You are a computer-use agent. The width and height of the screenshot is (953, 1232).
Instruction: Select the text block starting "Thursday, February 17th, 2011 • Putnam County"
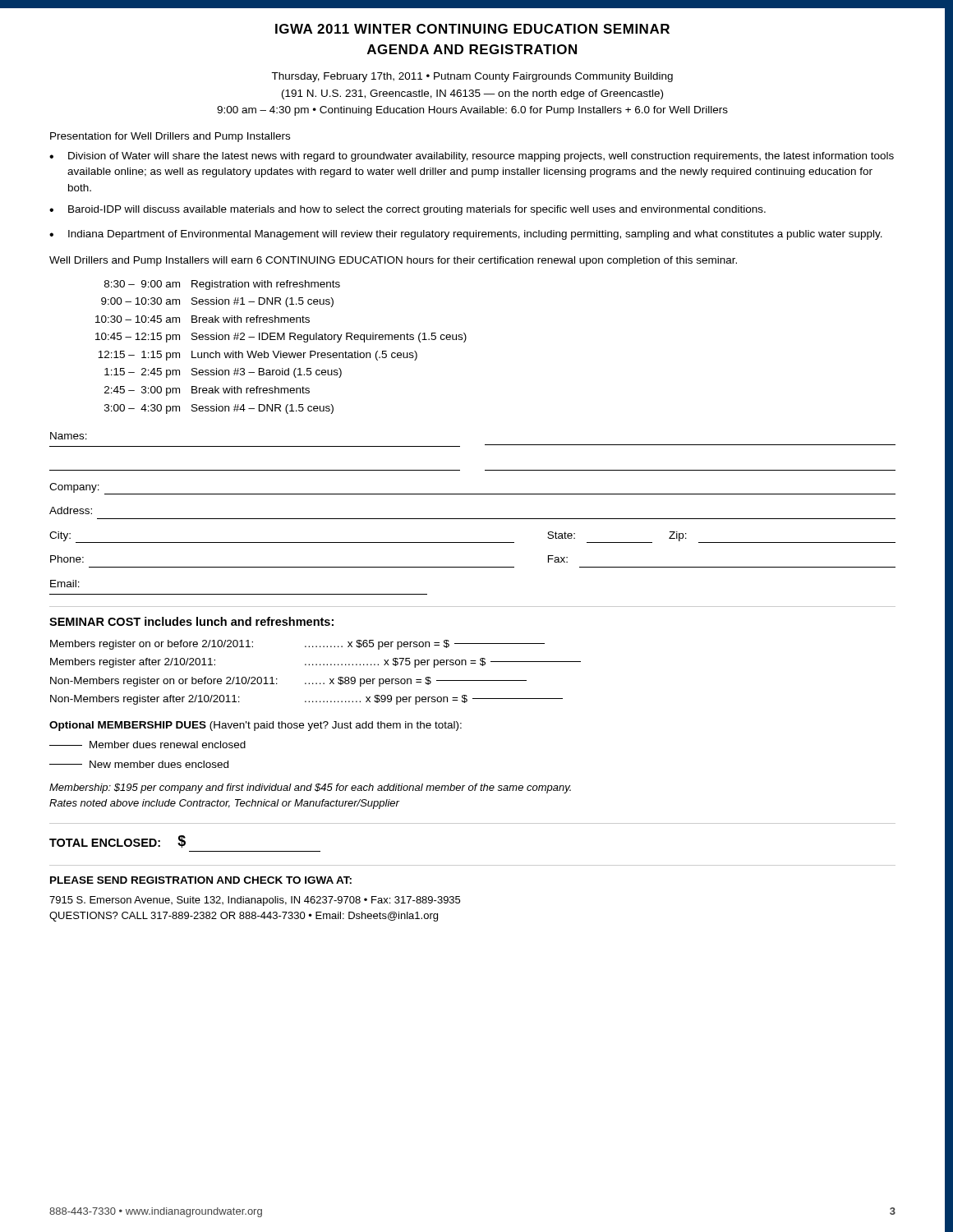pos(472,93)
